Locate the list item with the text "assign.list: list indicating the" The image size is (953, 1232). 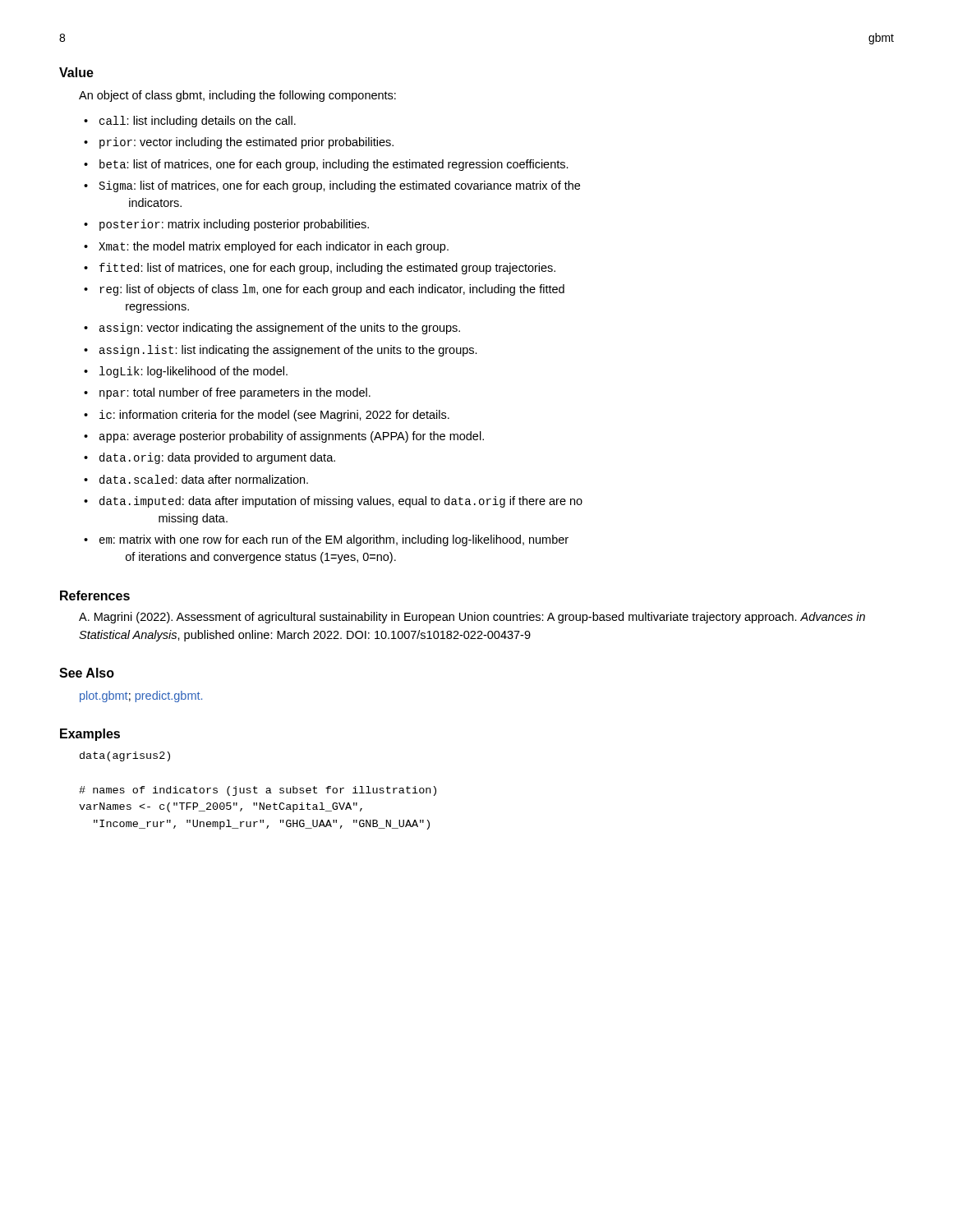click(288, 350)
